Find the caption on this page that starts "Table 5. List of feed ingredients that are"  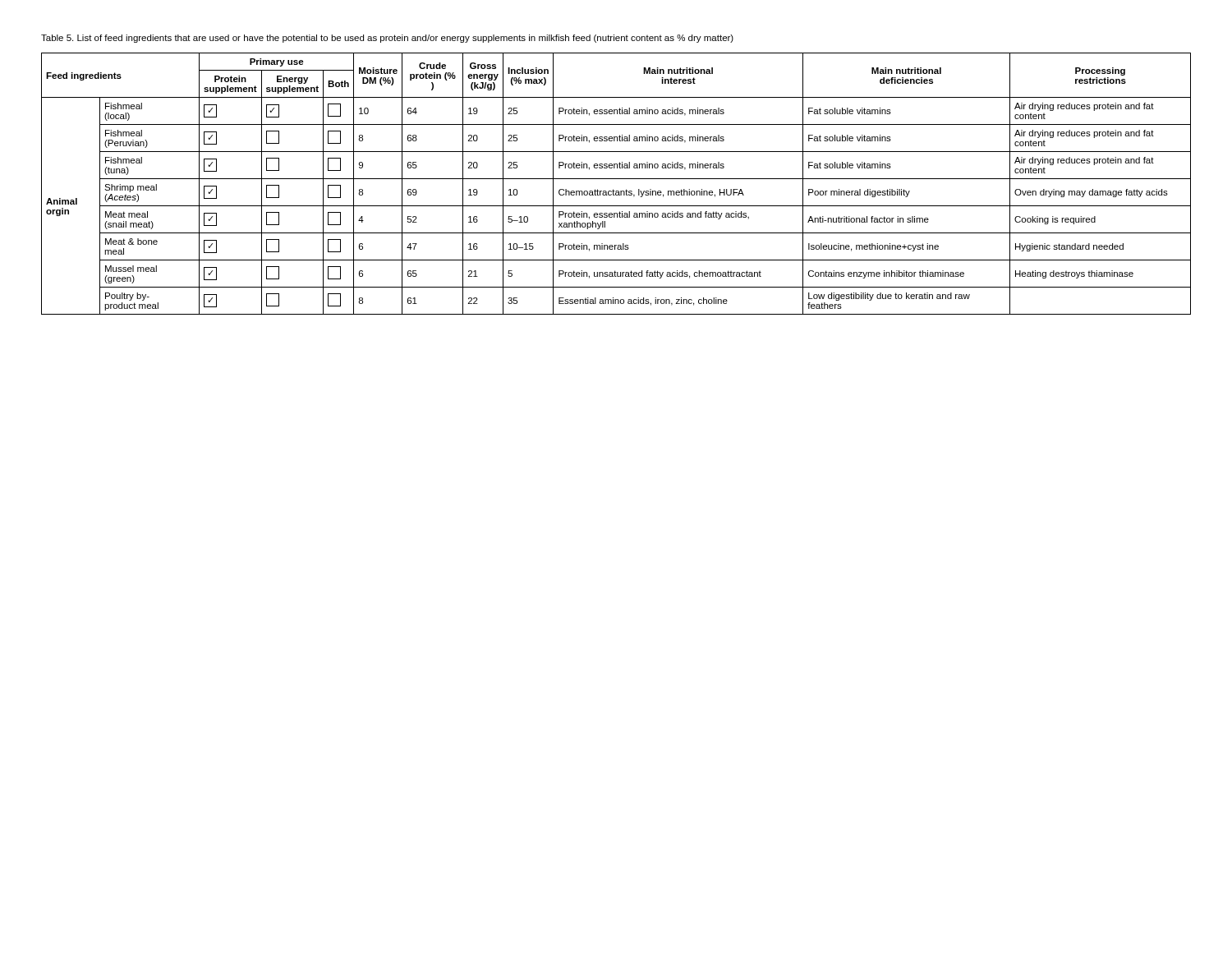pyautogui.click(x=387, y=38)
